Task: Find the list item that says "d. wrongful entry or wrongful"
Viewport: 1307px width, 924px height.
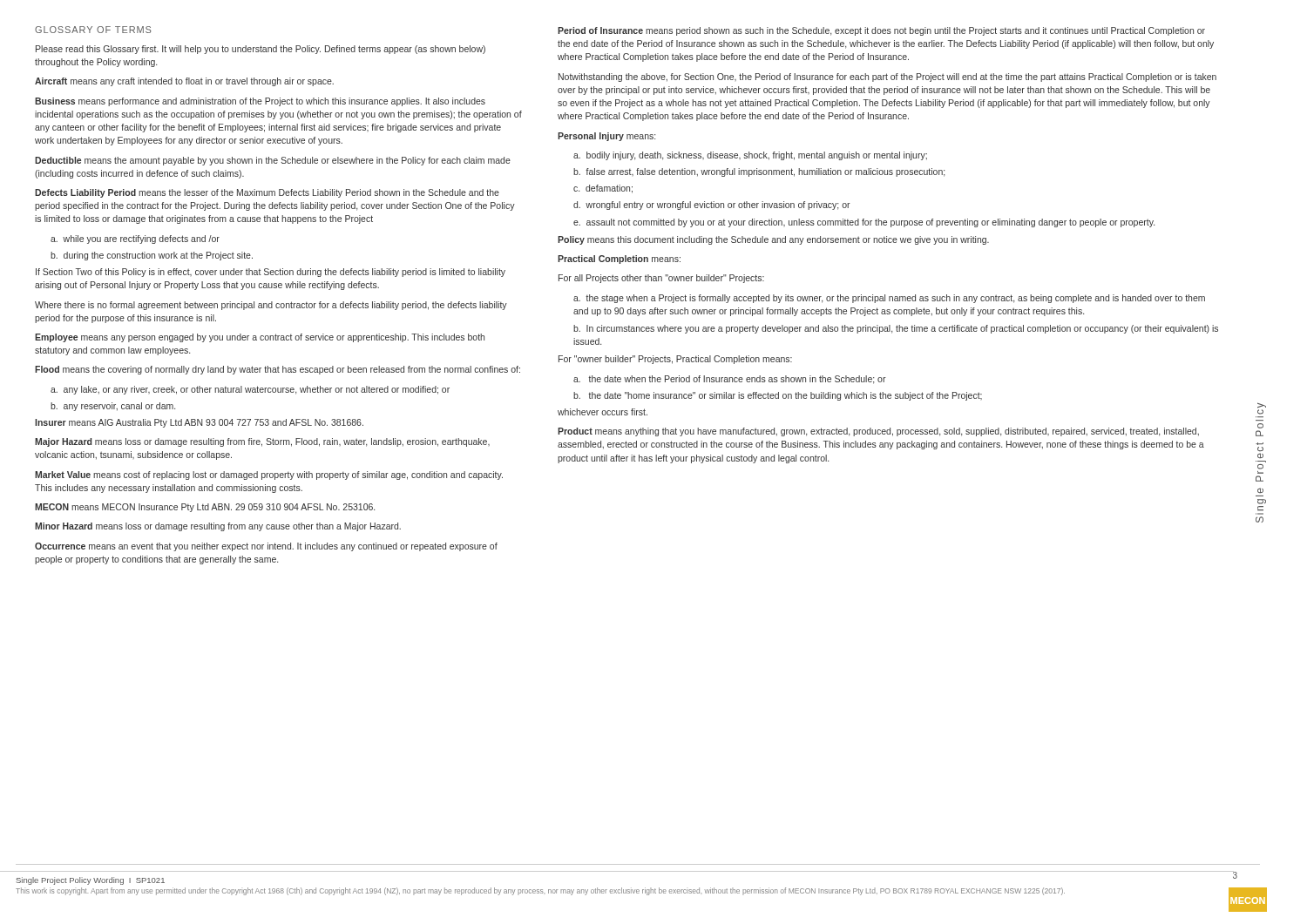Action: (712, 205)
